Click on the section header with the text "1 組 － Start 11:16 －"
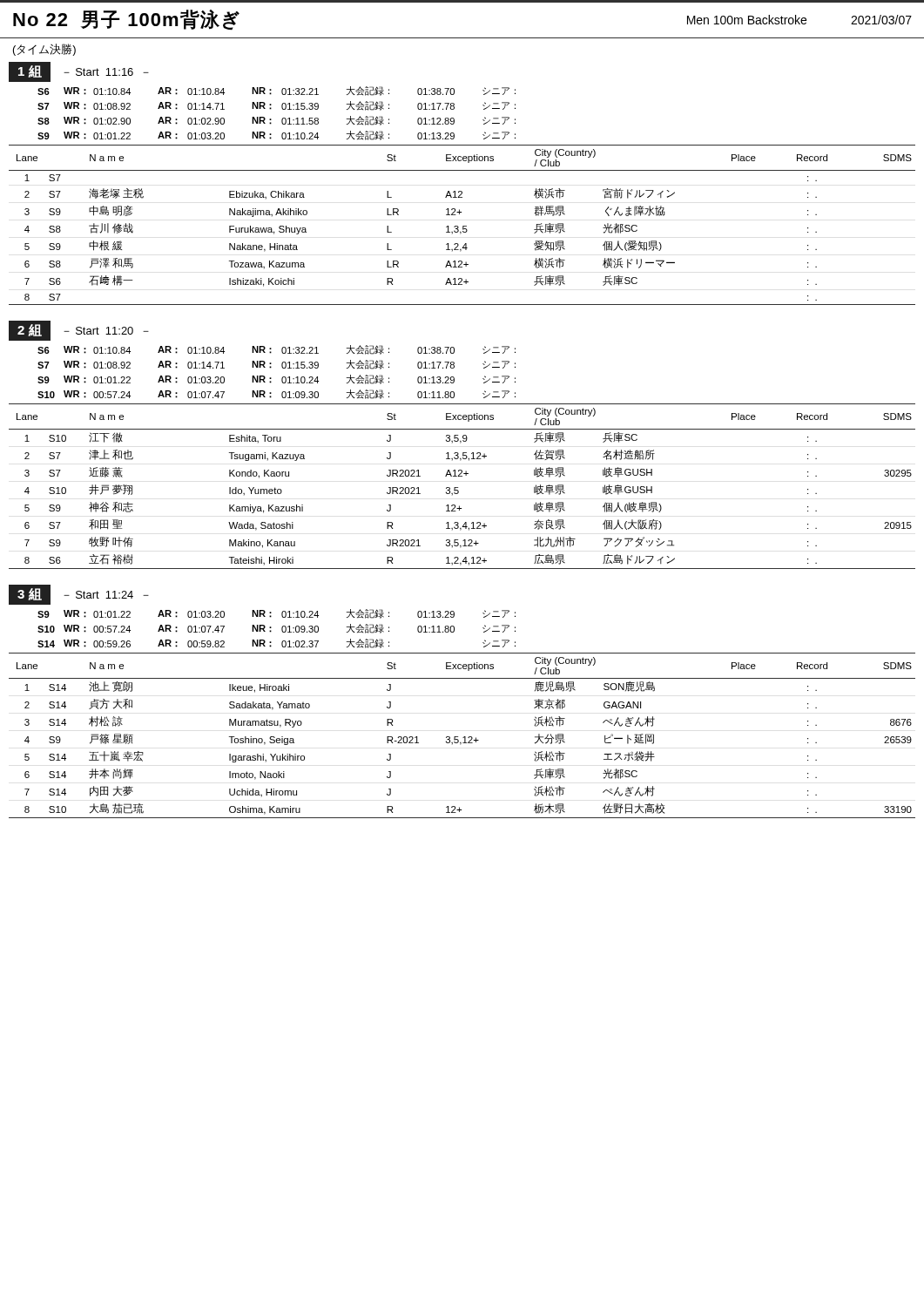This screenshot has width=924, height=1307. tap(80, 72)
